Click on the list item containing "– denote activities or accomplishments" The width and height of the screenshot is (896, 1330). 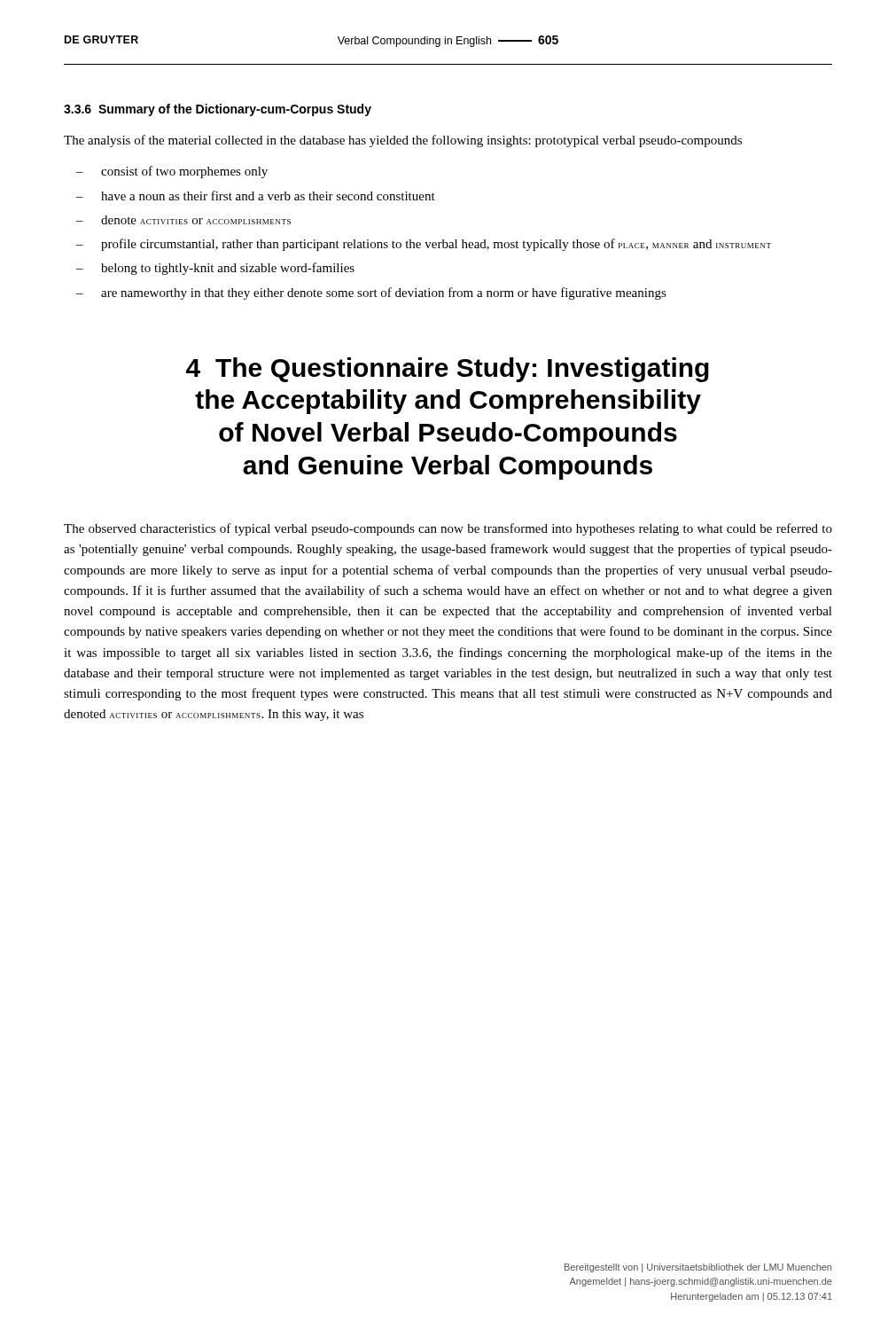[x=183, y=220]
